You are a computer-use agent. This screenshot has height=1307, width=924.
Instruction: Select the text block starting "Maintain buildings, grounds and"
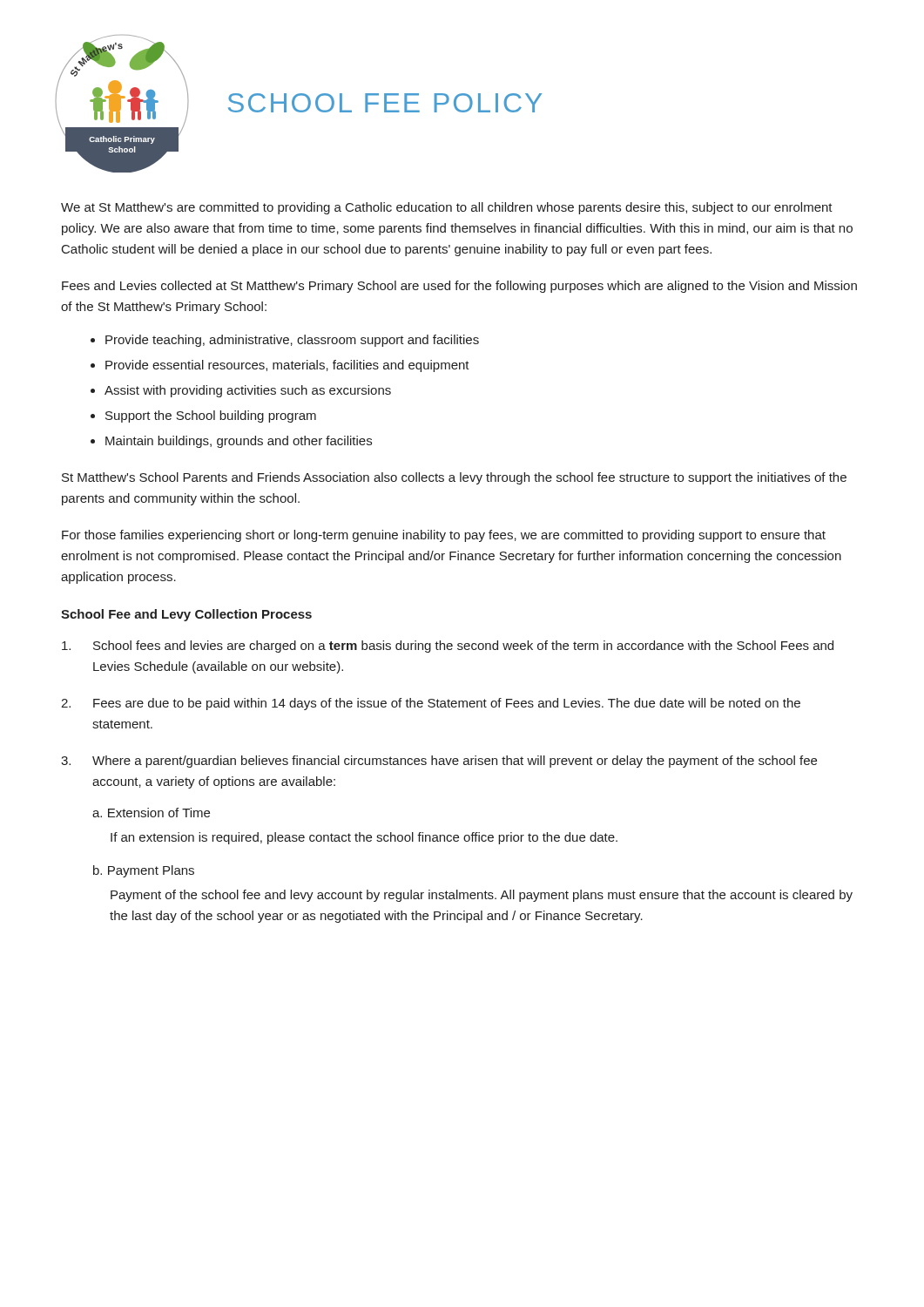pos(238,440)
